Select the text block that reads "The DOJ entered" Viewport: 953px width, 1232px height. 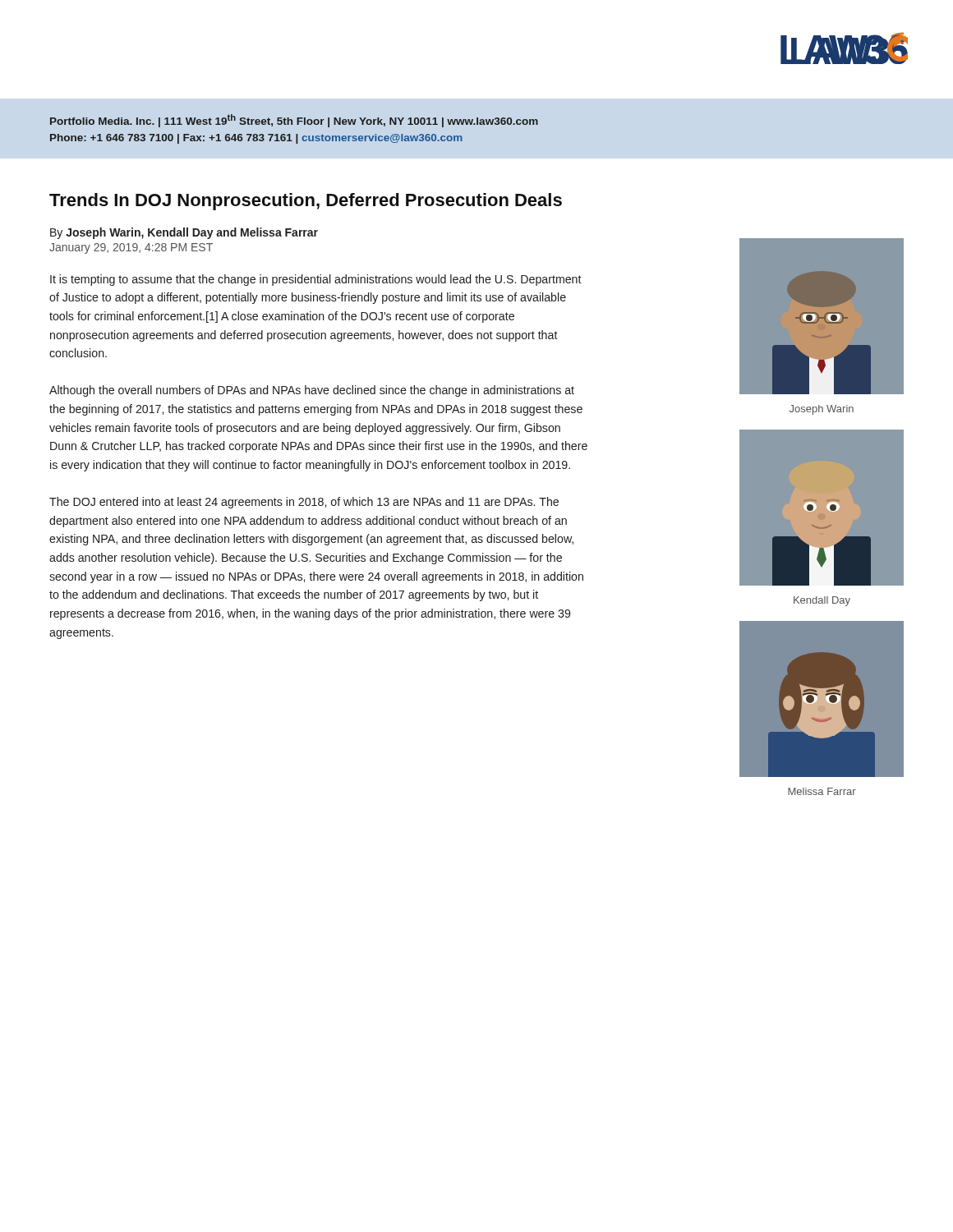click(x=320, y=567)
